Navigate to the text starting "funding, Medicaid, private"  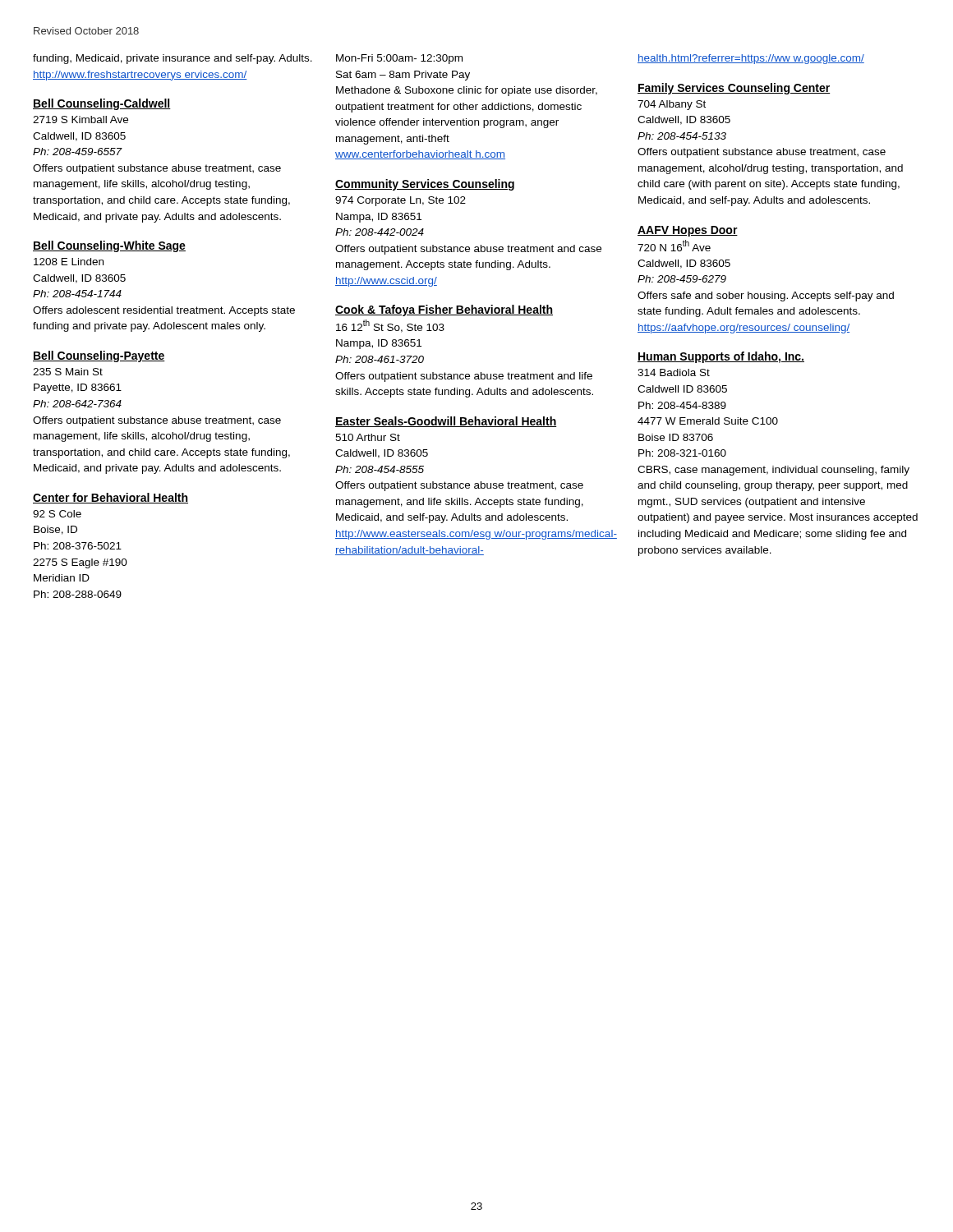coord(174,66)
